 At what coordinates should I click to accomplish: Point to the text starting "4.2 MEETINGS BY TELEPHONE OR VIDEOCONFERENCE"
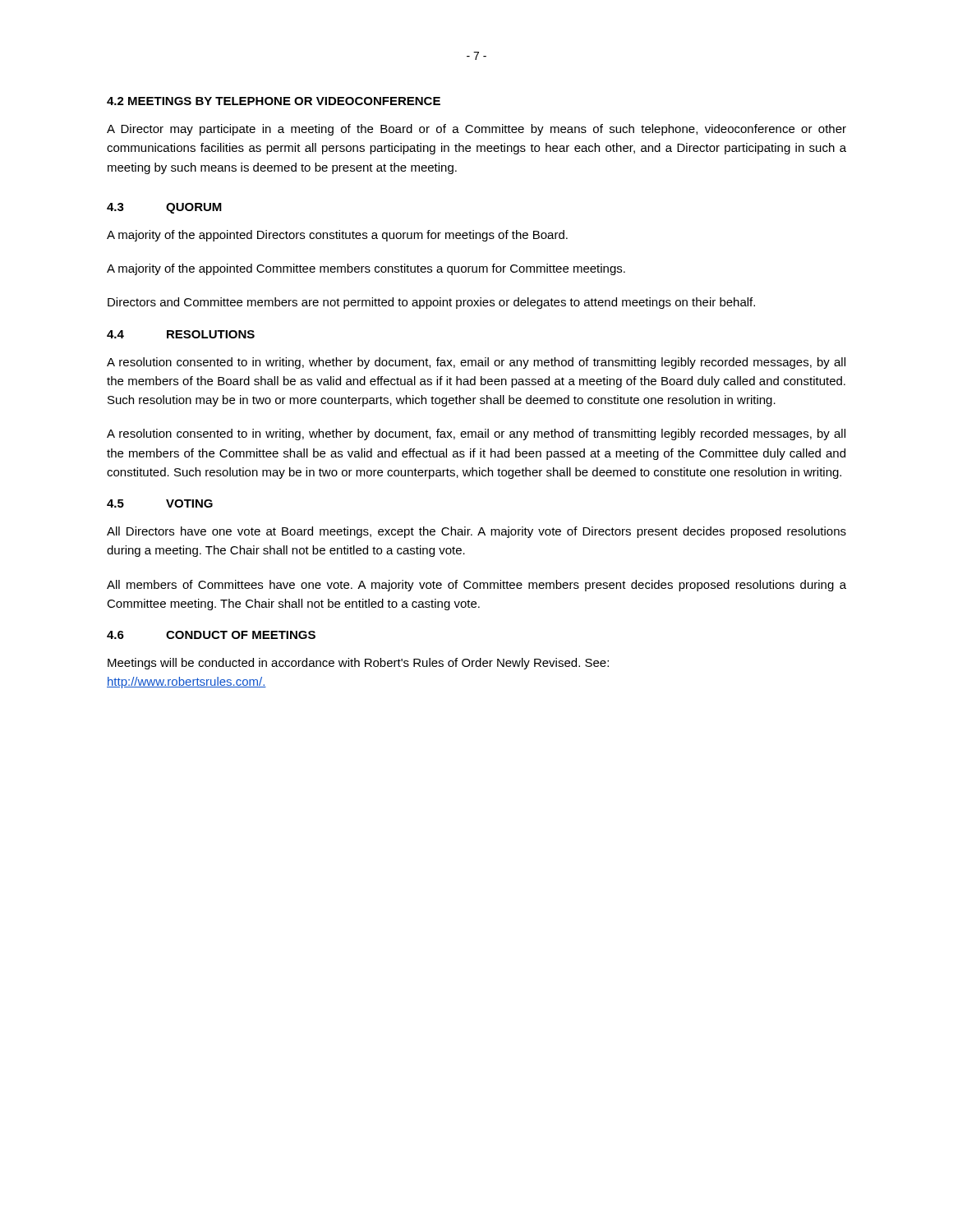[x=274, y=101]
